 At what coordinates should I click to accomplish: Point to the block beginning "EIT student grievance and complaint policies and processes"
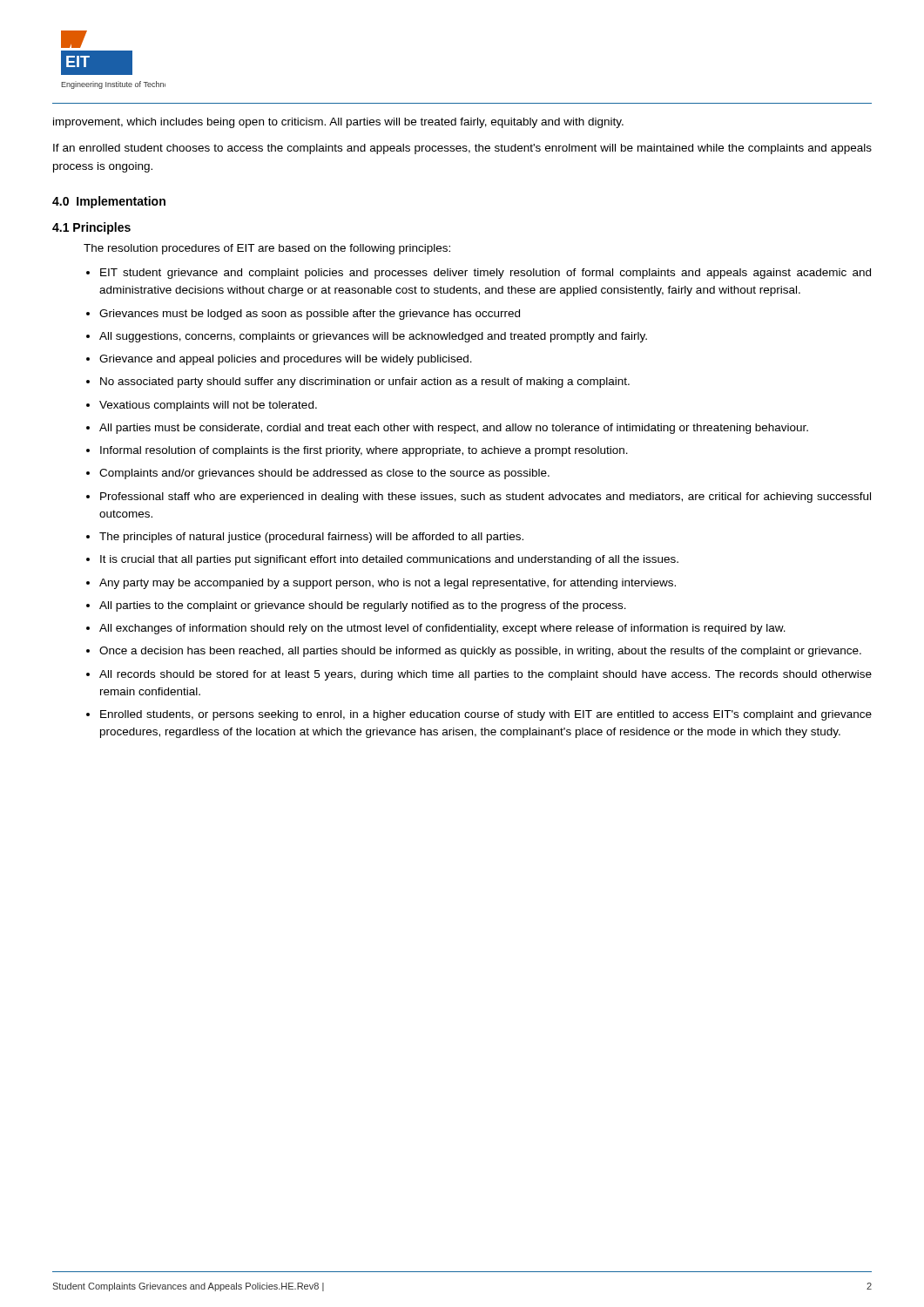click(485, 281)
